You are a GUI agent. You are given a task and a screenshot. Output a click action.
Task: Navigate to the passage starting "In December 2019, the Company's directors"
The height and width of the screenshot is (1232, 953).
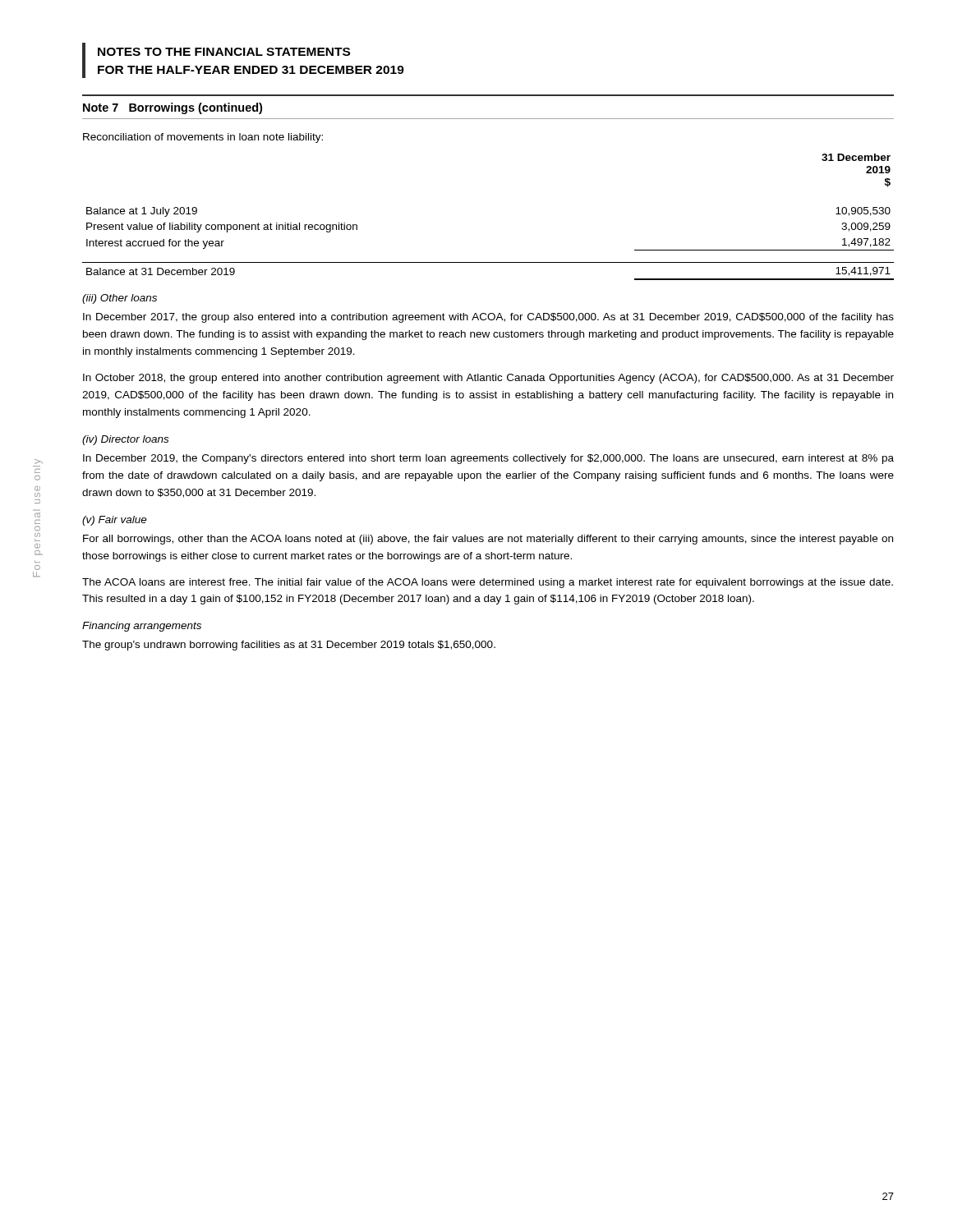488,475
